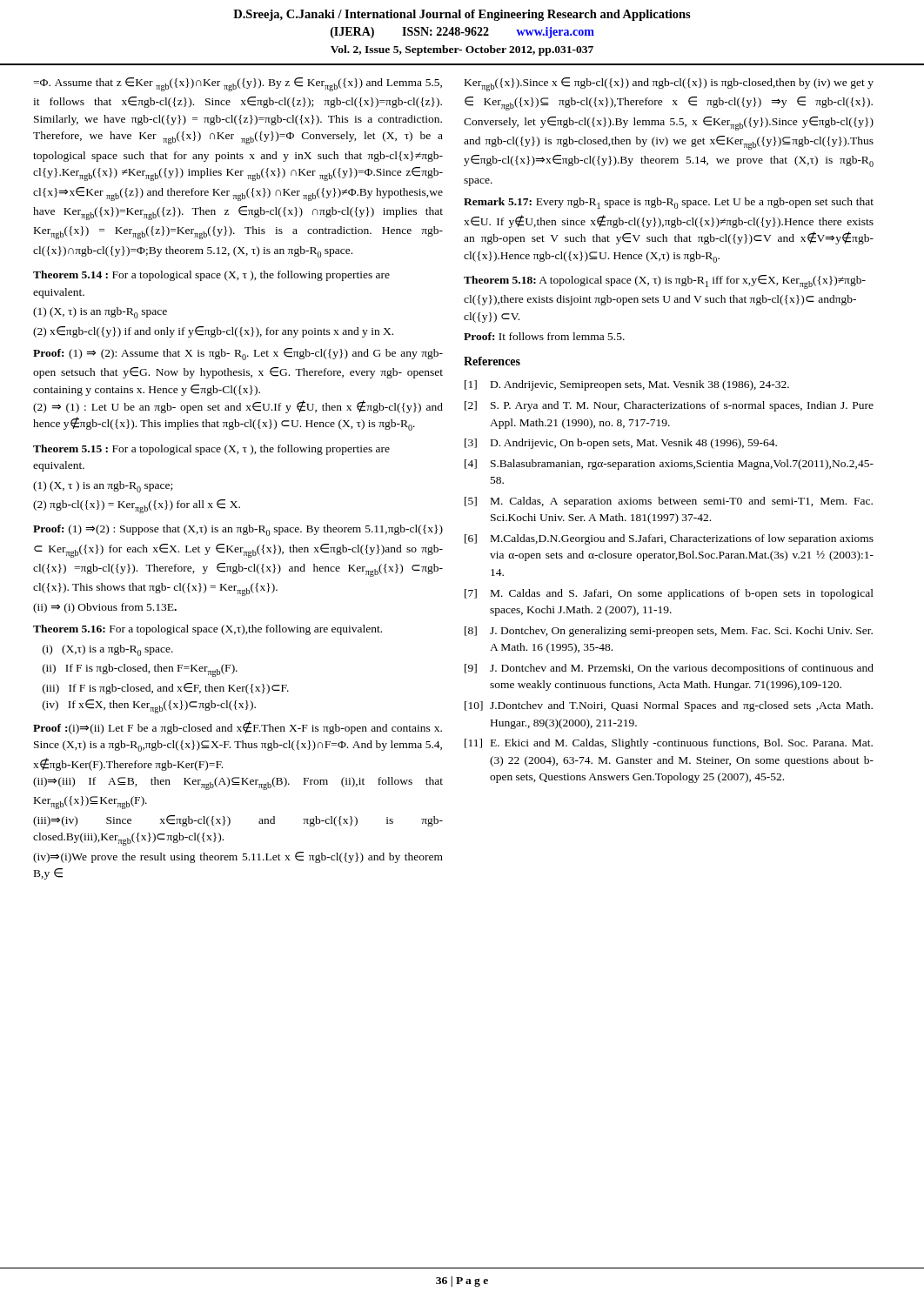The image size is (924, 1305).
Task: Select the text block starting "[7] M. Caldas and S."
Action: point(669,601)
